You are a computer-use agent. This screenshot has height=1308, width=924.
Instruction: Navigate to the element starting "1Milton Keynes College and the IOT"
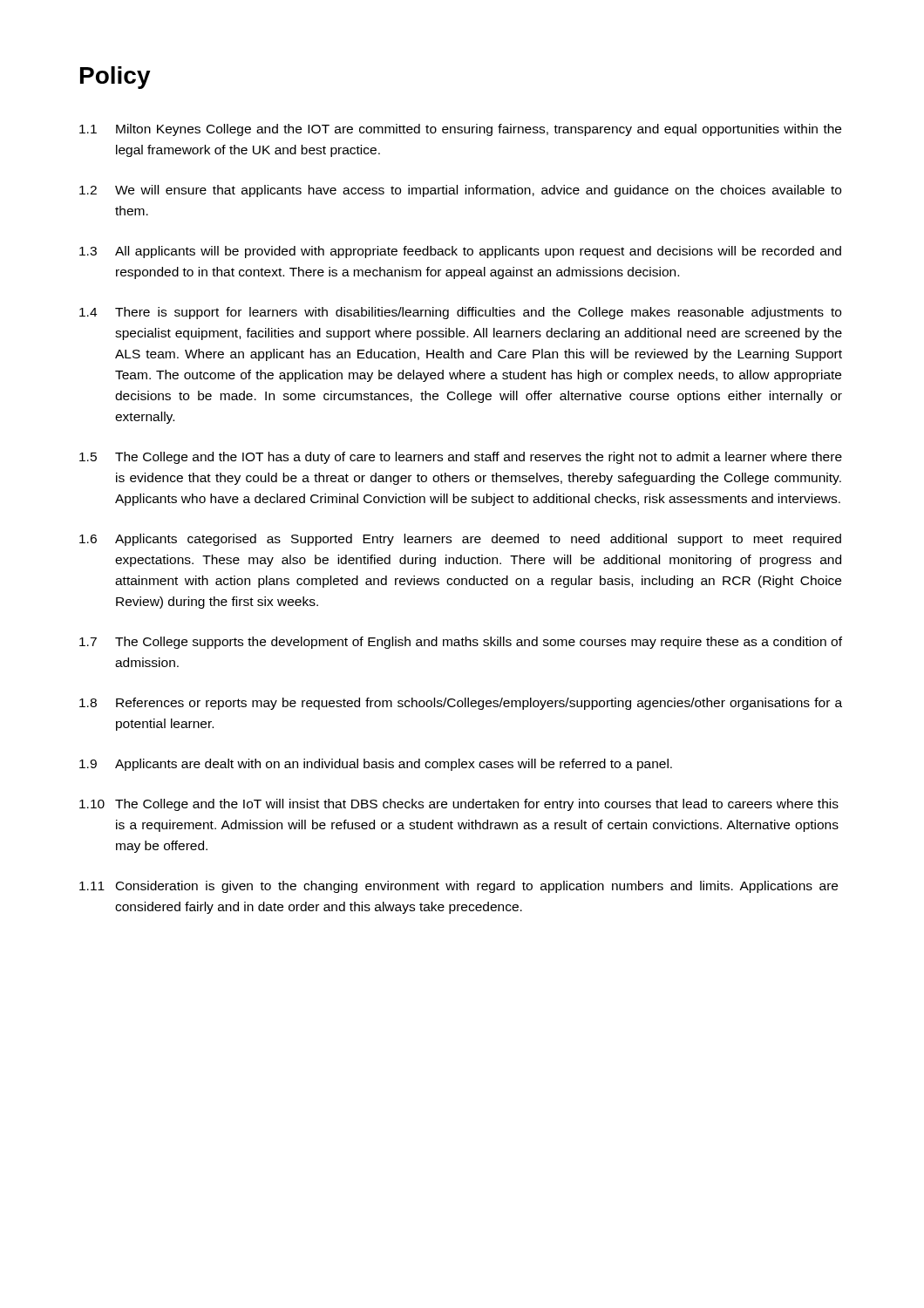click(460, 139)
